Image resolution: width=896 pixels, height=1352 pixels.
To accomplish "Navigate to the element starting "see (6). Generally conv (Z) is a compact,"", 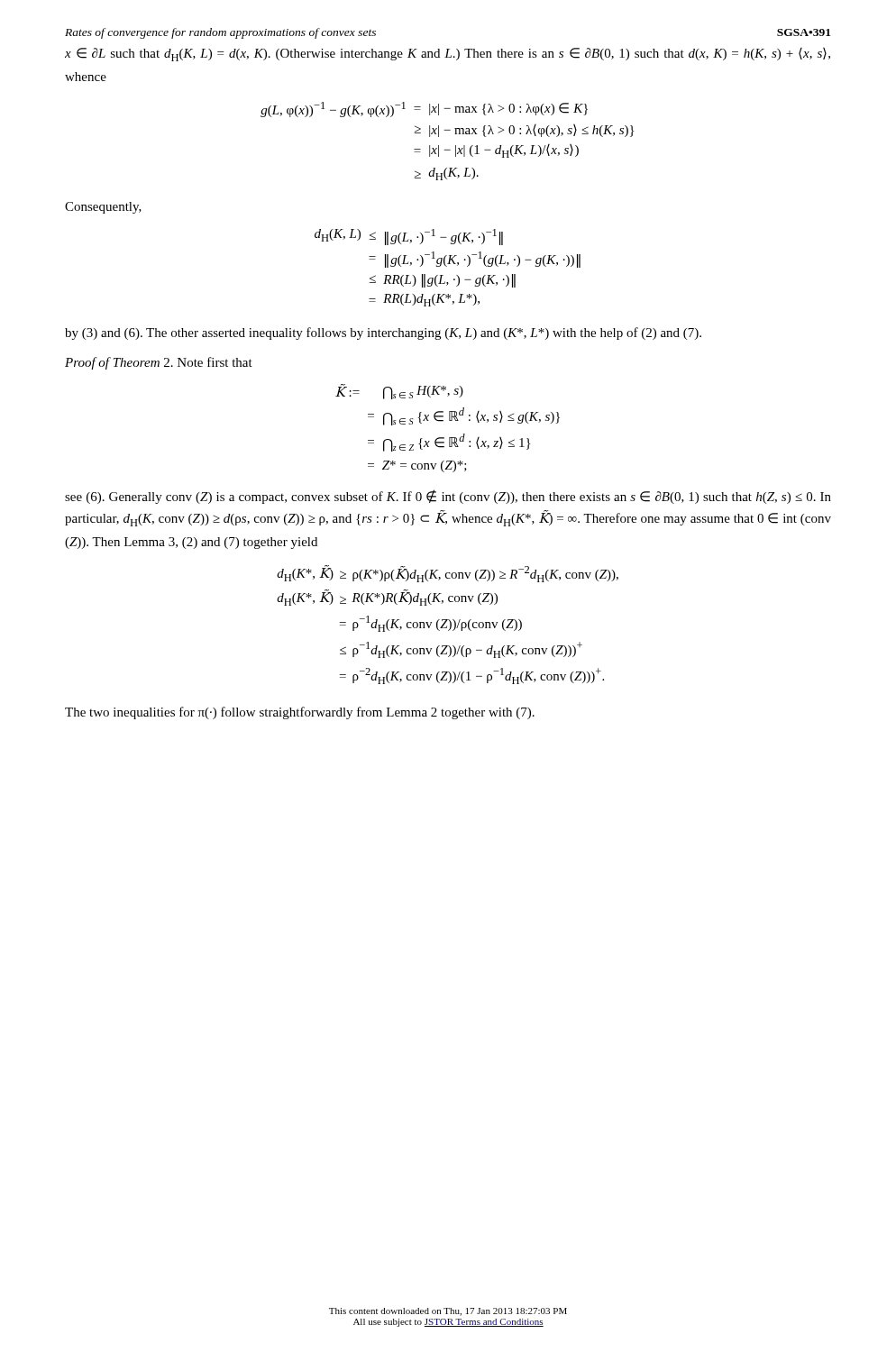I will 448,519.
